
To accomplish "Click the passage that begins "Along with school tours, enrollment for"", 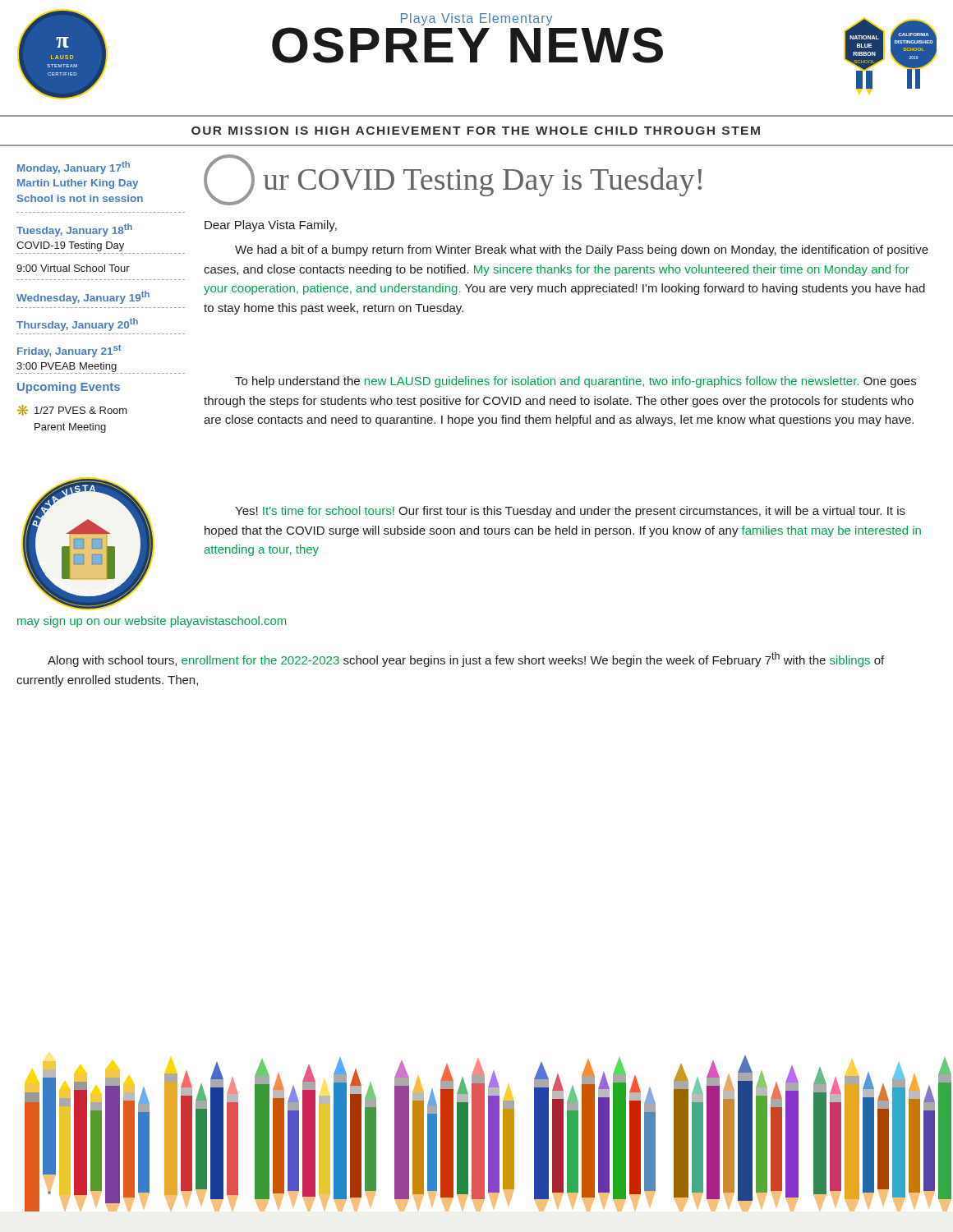I will point(450,668).
